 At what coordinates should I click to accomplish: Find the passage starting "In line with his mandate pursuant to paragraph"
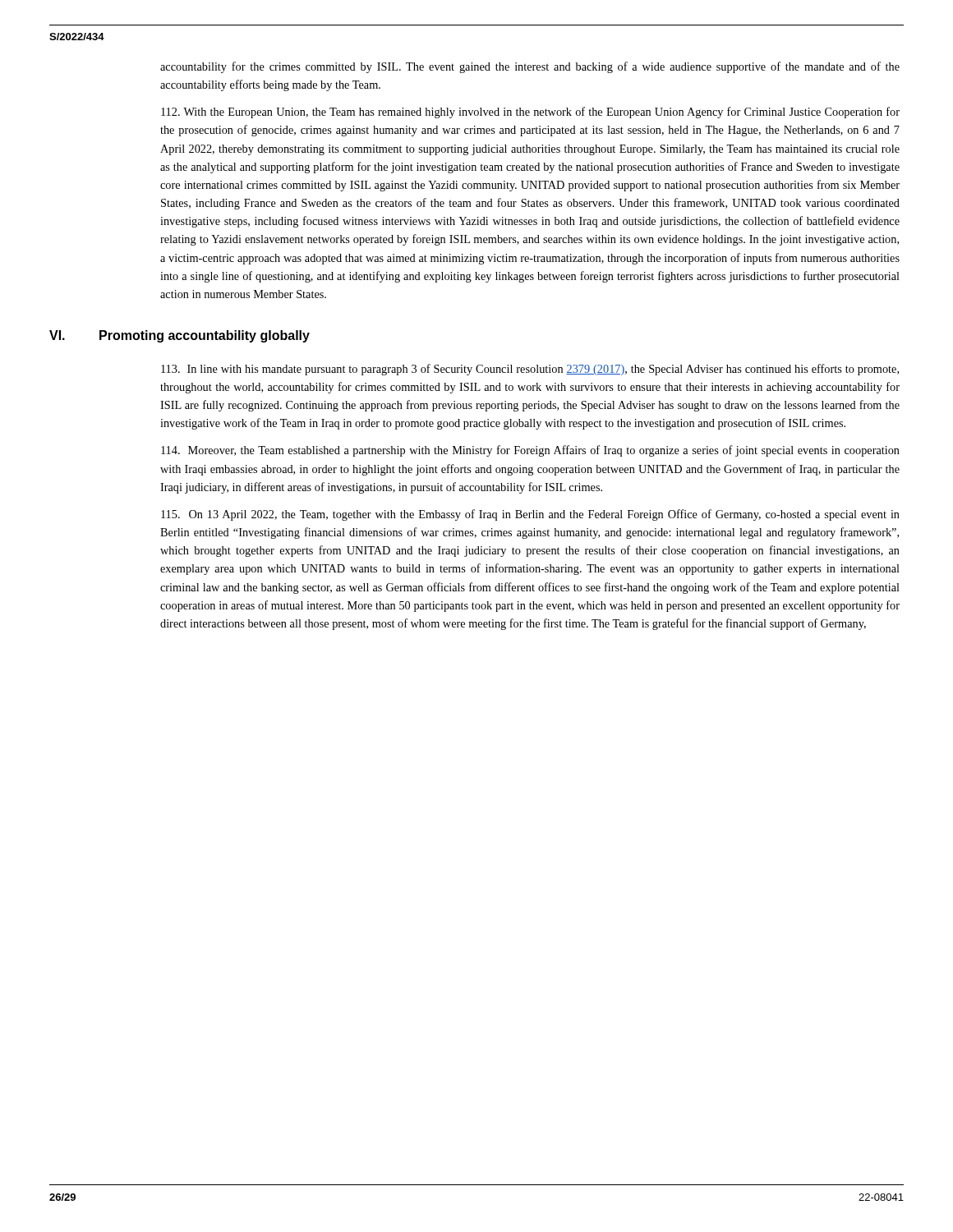click(530, 396)
